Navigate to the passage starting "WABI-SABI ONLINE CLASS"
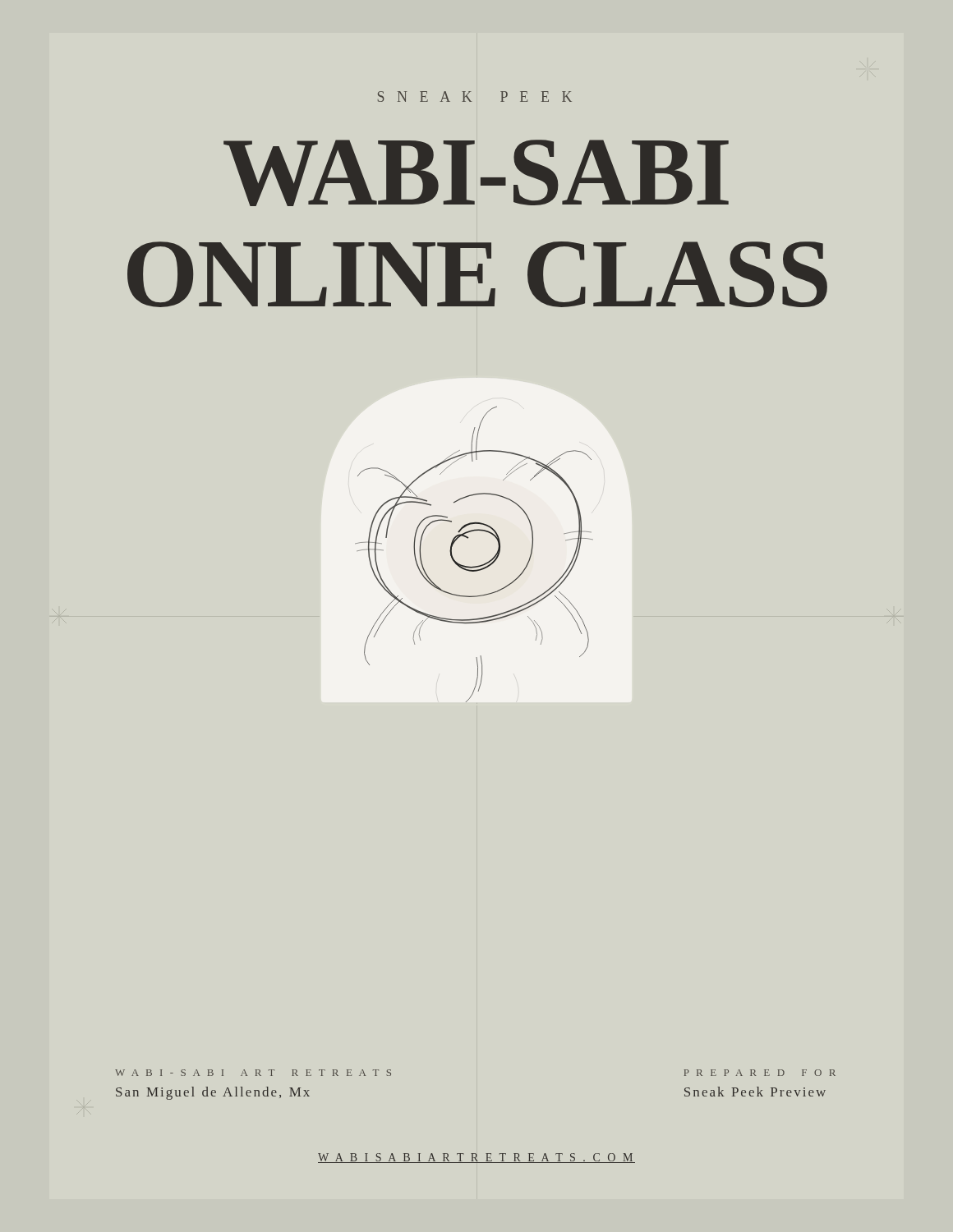The image size is (953, 1232). coord(476,223)
